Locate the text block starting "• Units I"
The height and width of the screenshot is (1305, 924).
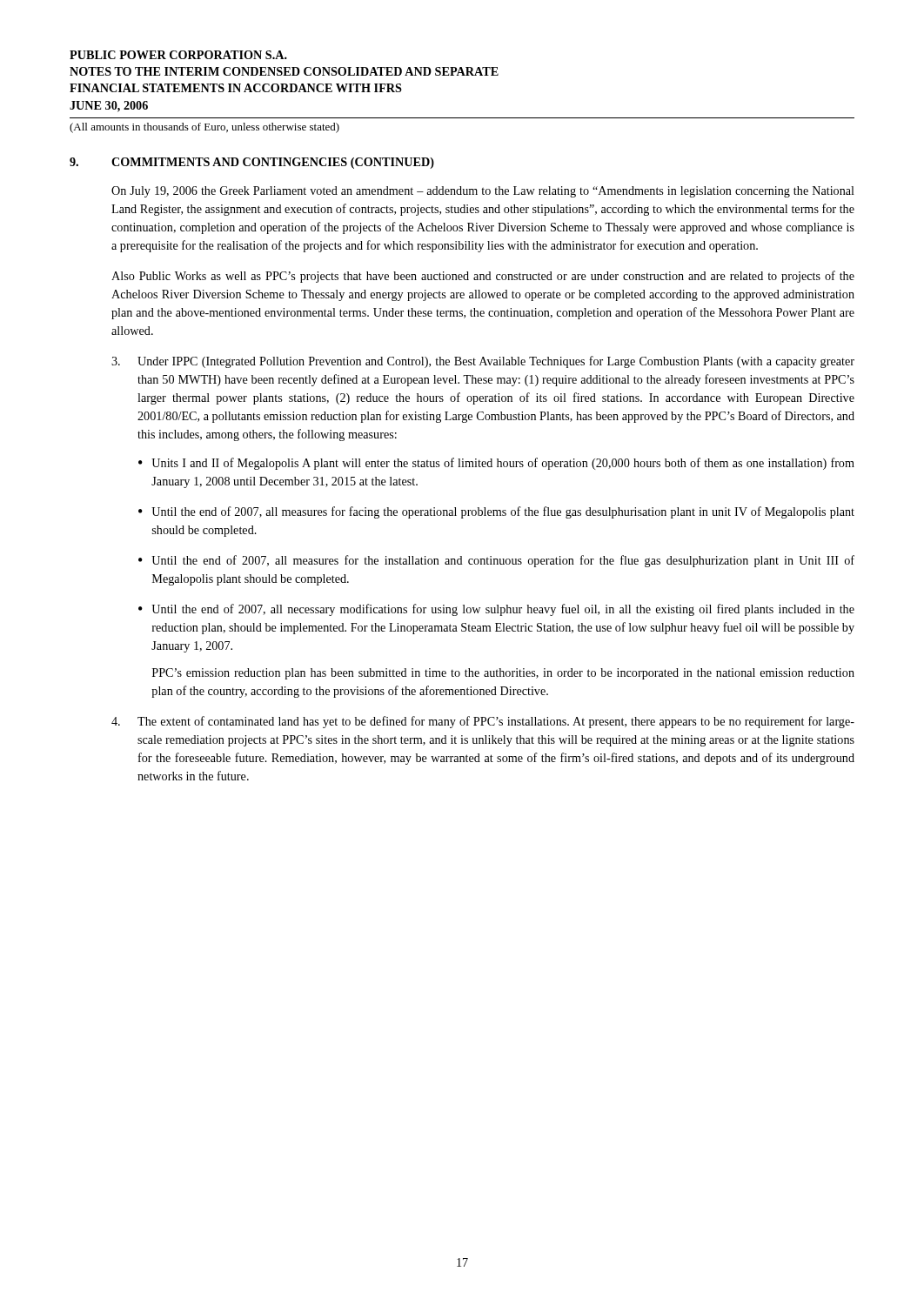pyautogui.click(x=496, y=472)
